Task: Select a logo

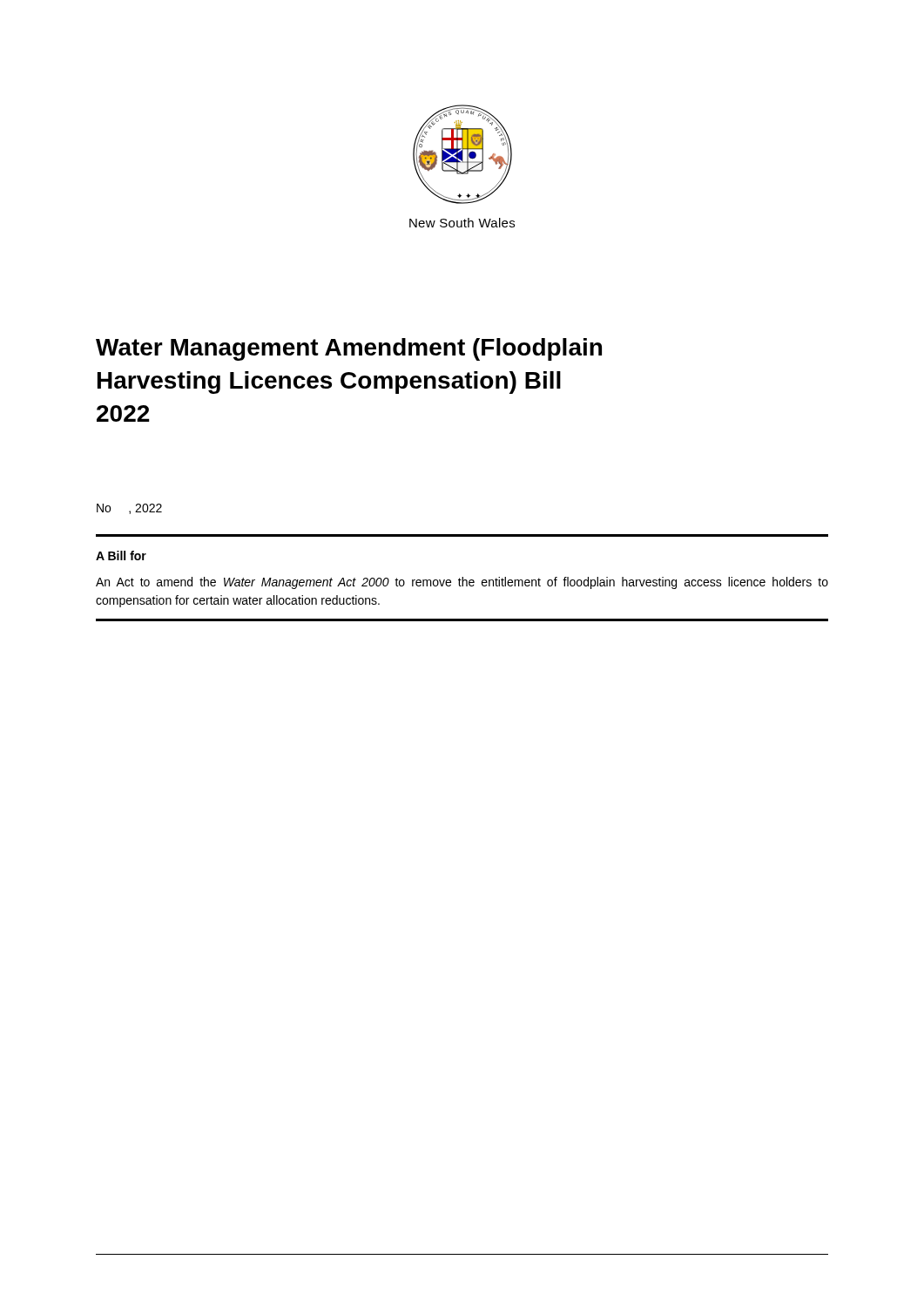Action: [462, 156]
